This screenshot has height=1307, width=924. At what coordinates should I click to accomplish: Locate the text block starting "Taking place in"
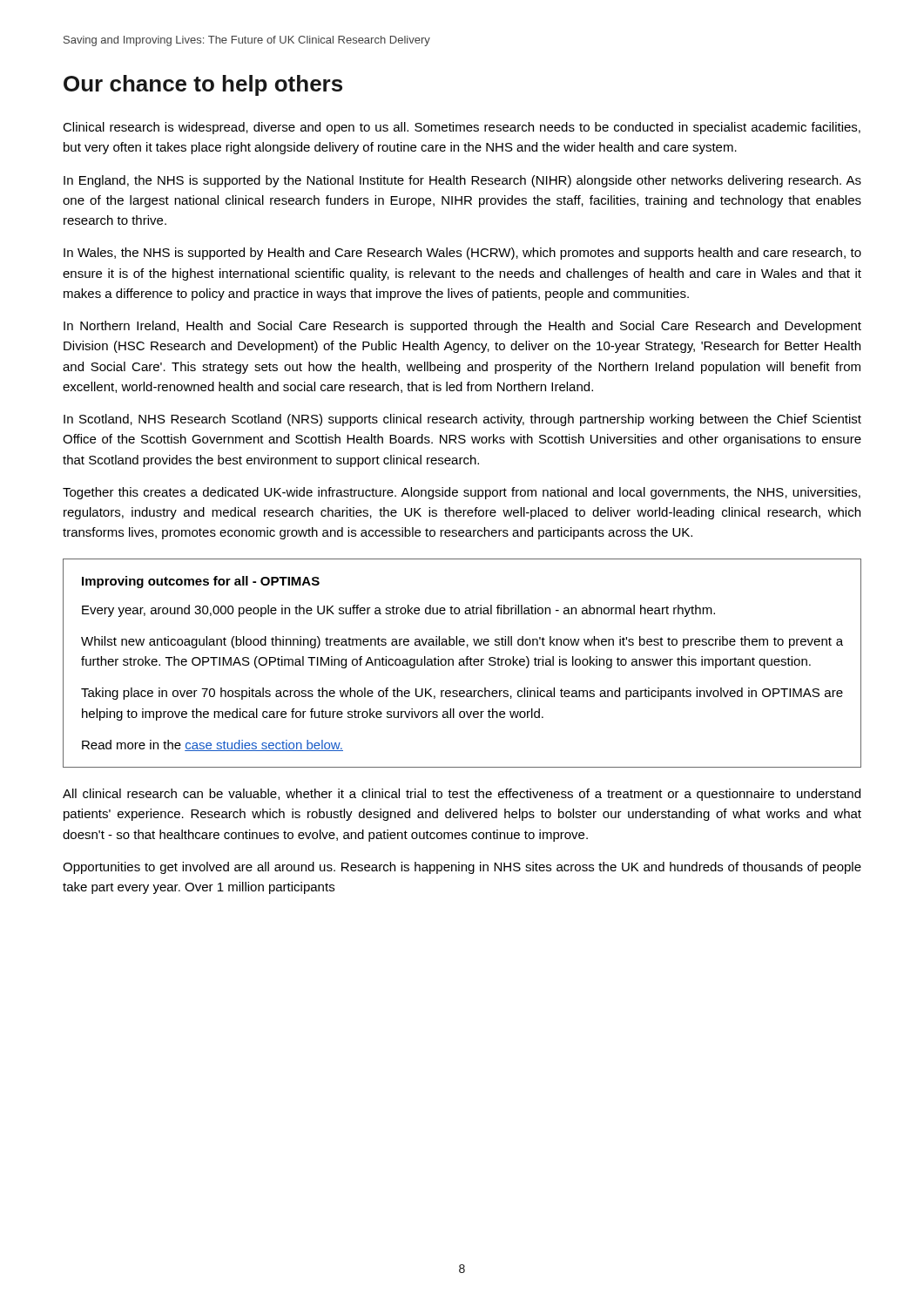coord(462,703)
